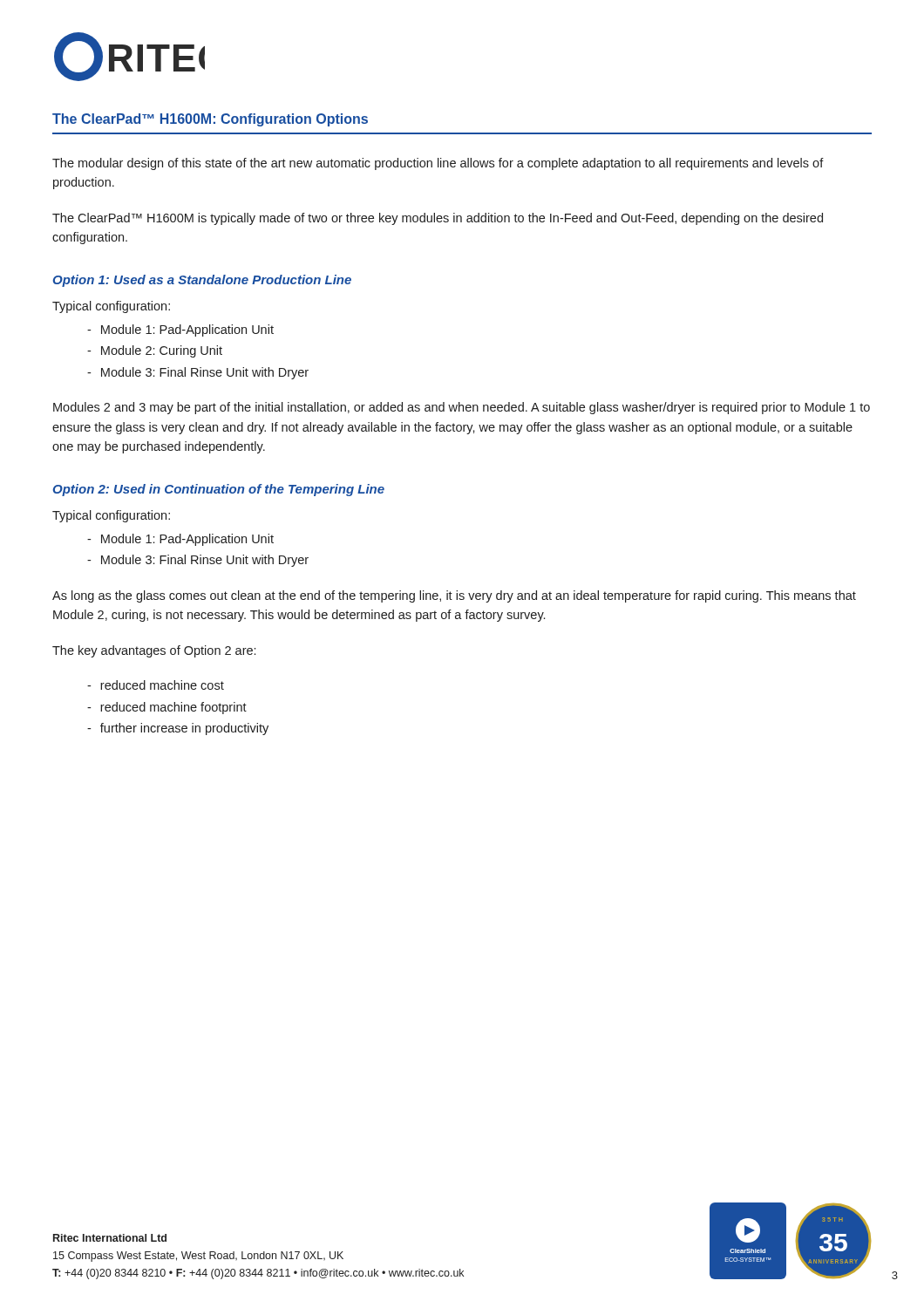
Task: Point to the region starting "- further increase in productivity"
Action: pos(178,728)
